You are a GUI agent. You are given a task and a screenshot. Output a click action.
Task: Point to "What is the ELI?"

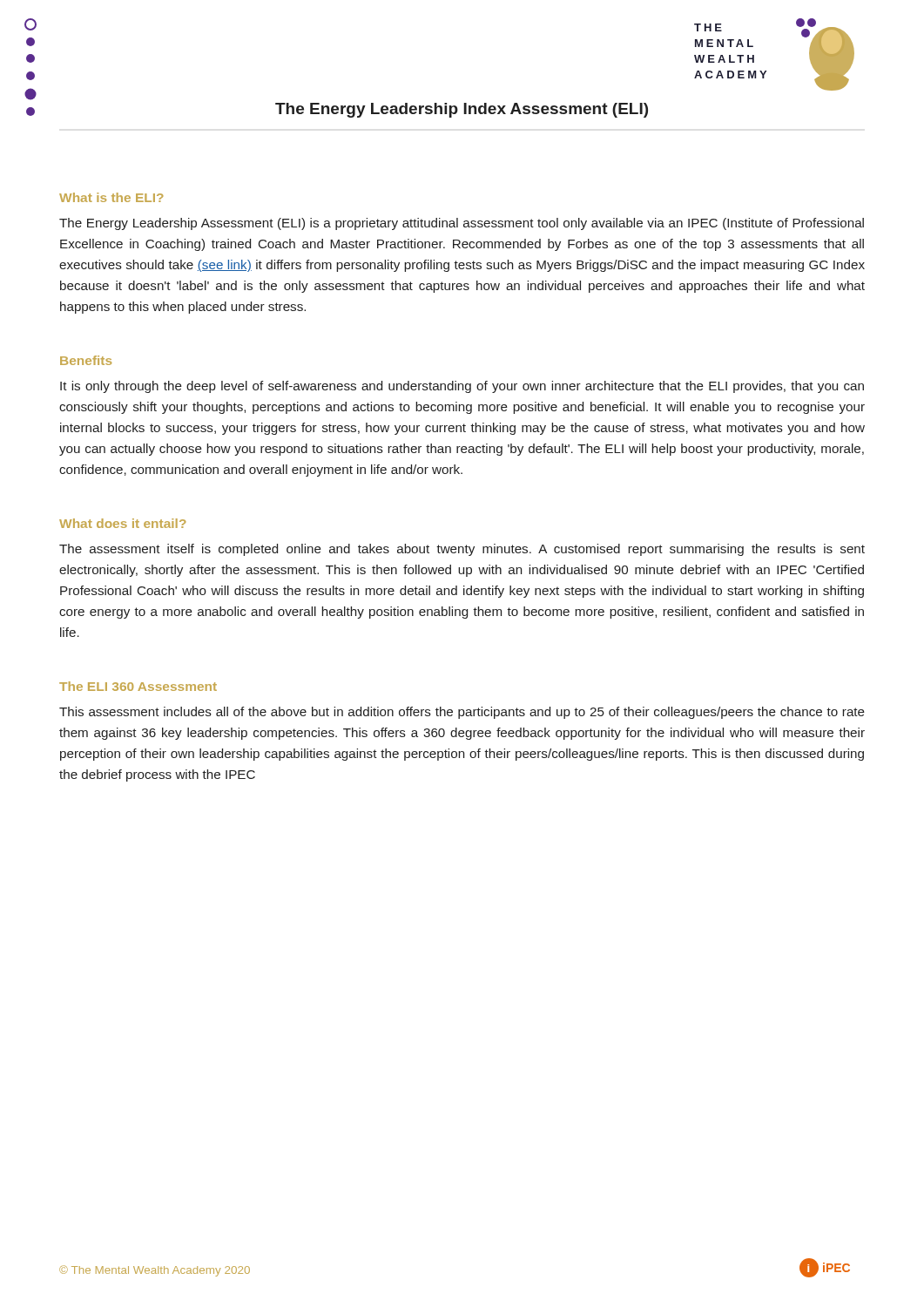point(112,197)
